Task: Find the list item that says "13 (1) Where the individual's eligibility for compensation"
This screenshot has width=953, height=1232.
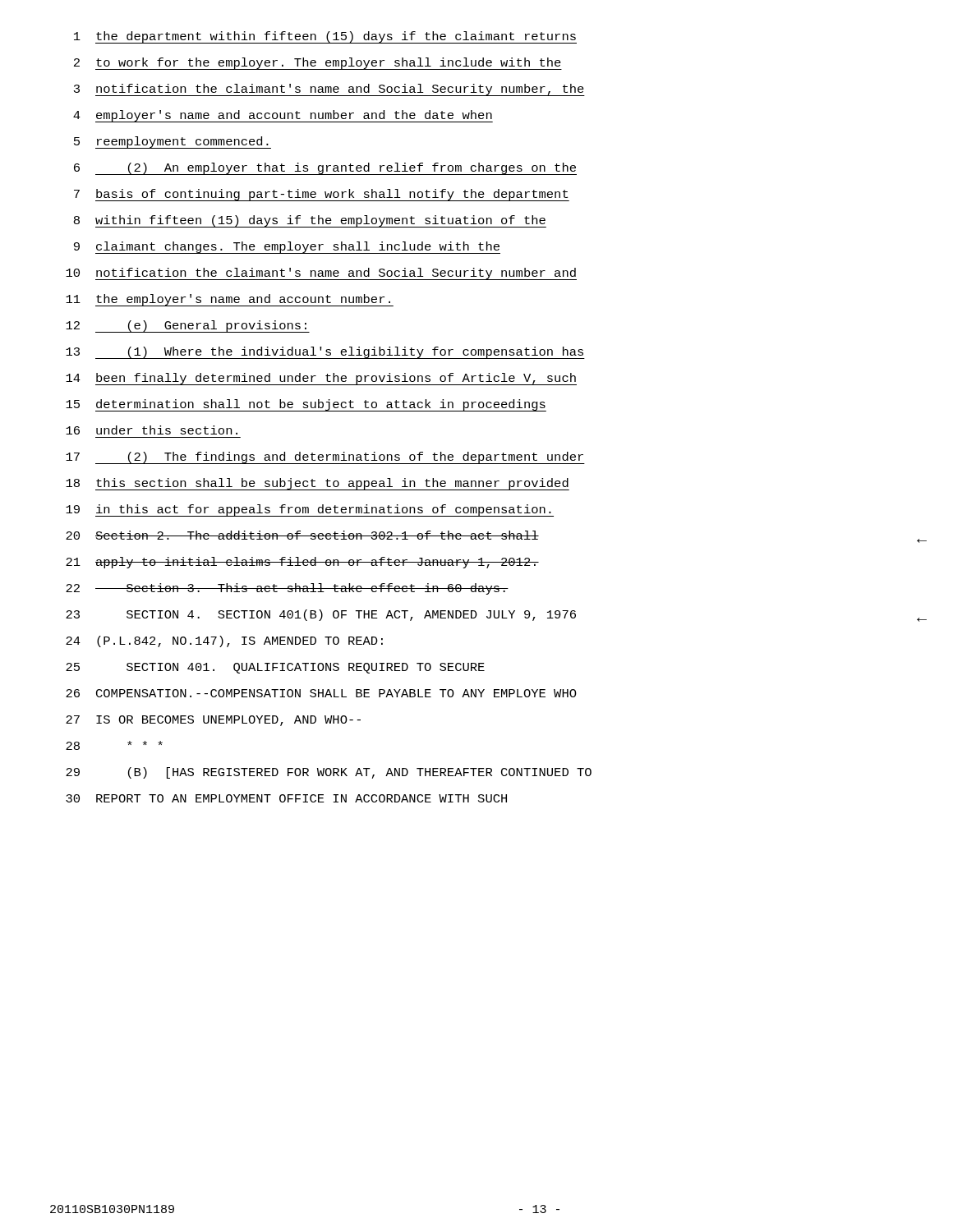Action: coord(317,352)
